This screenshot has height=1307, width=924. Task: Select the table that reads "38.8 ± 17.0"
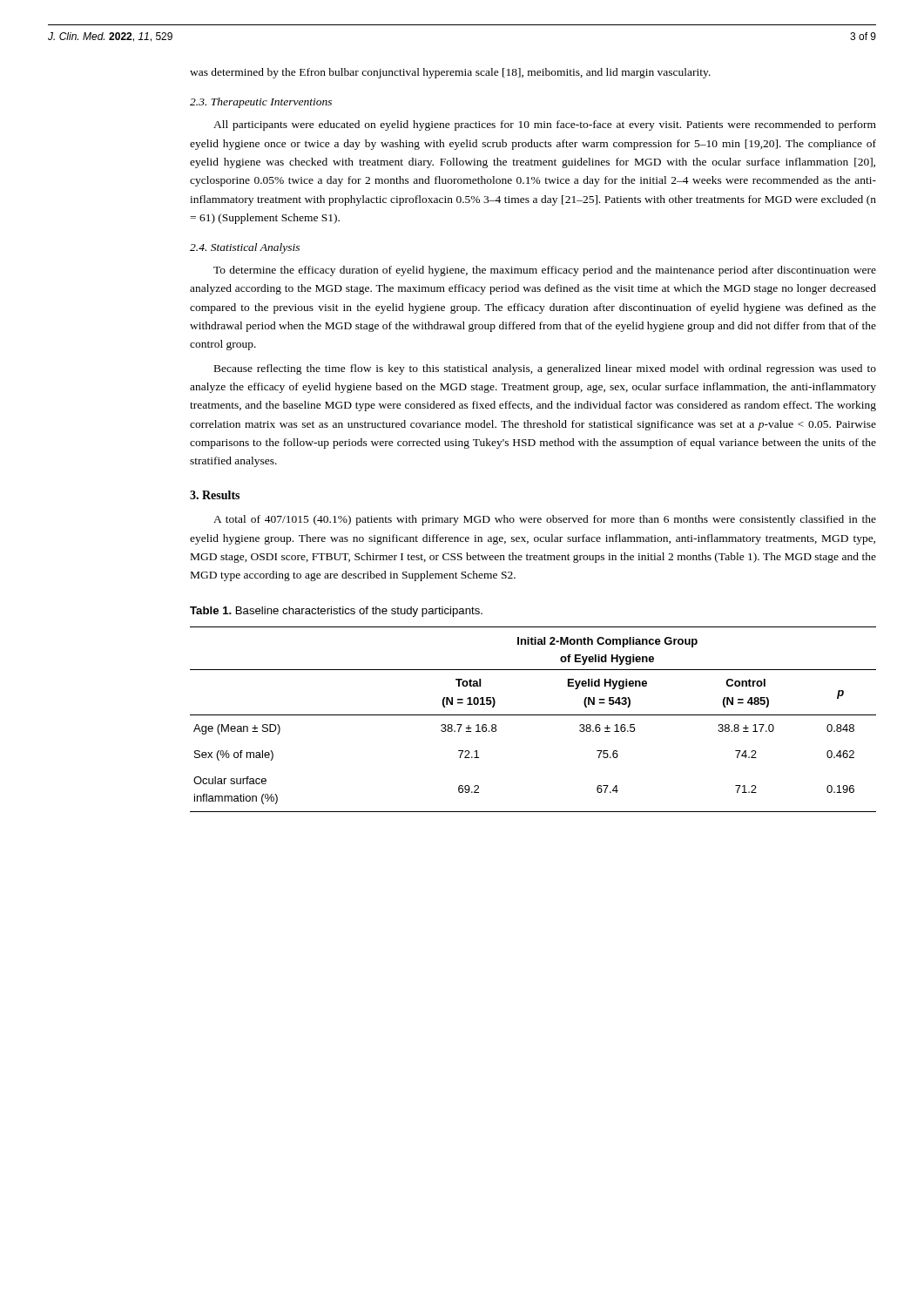pyautogui.click(x=533, y=720)
